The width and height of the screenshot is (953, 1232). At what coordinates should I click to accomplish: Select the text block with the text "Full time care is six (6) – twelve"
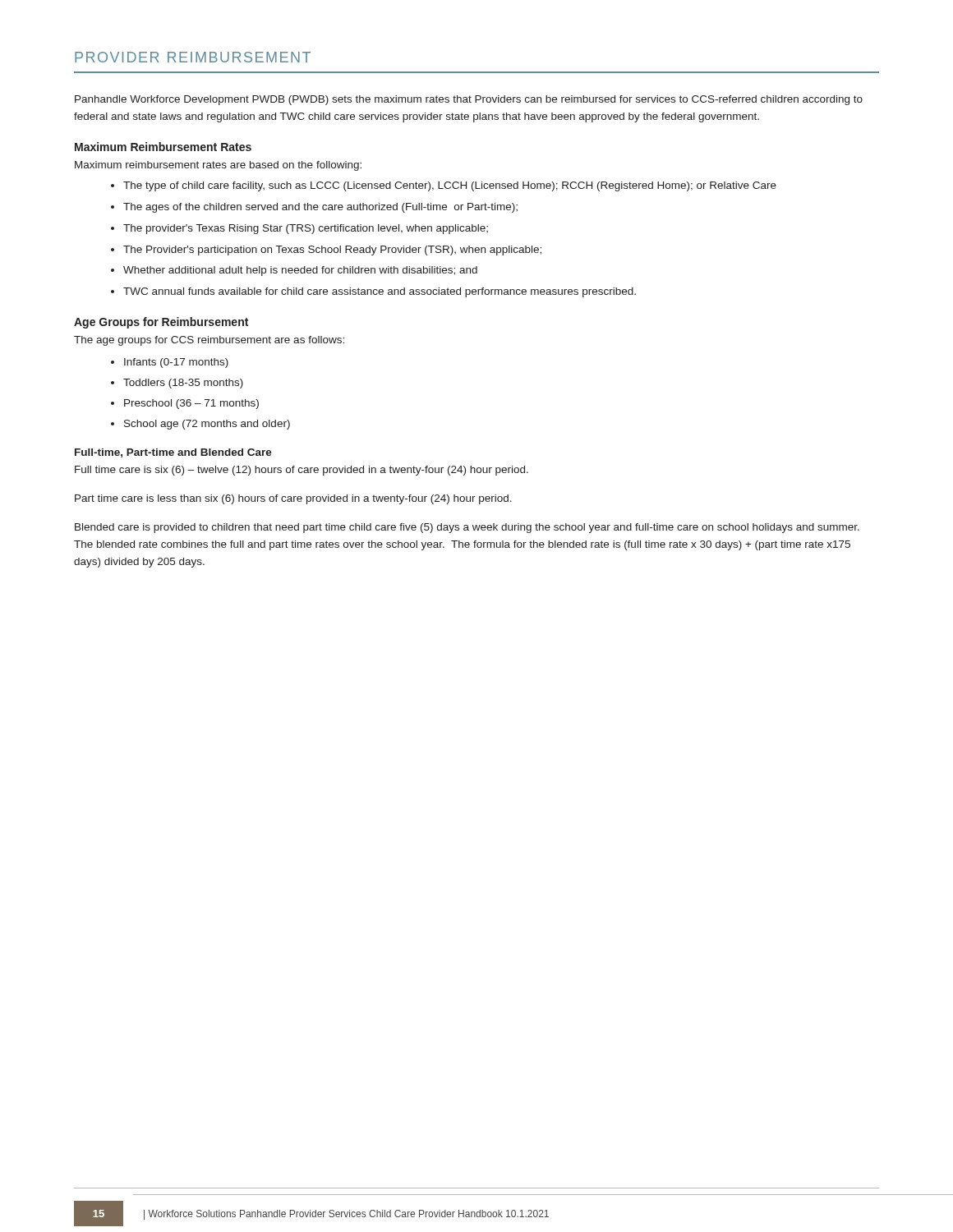click(x=476, y=470)
